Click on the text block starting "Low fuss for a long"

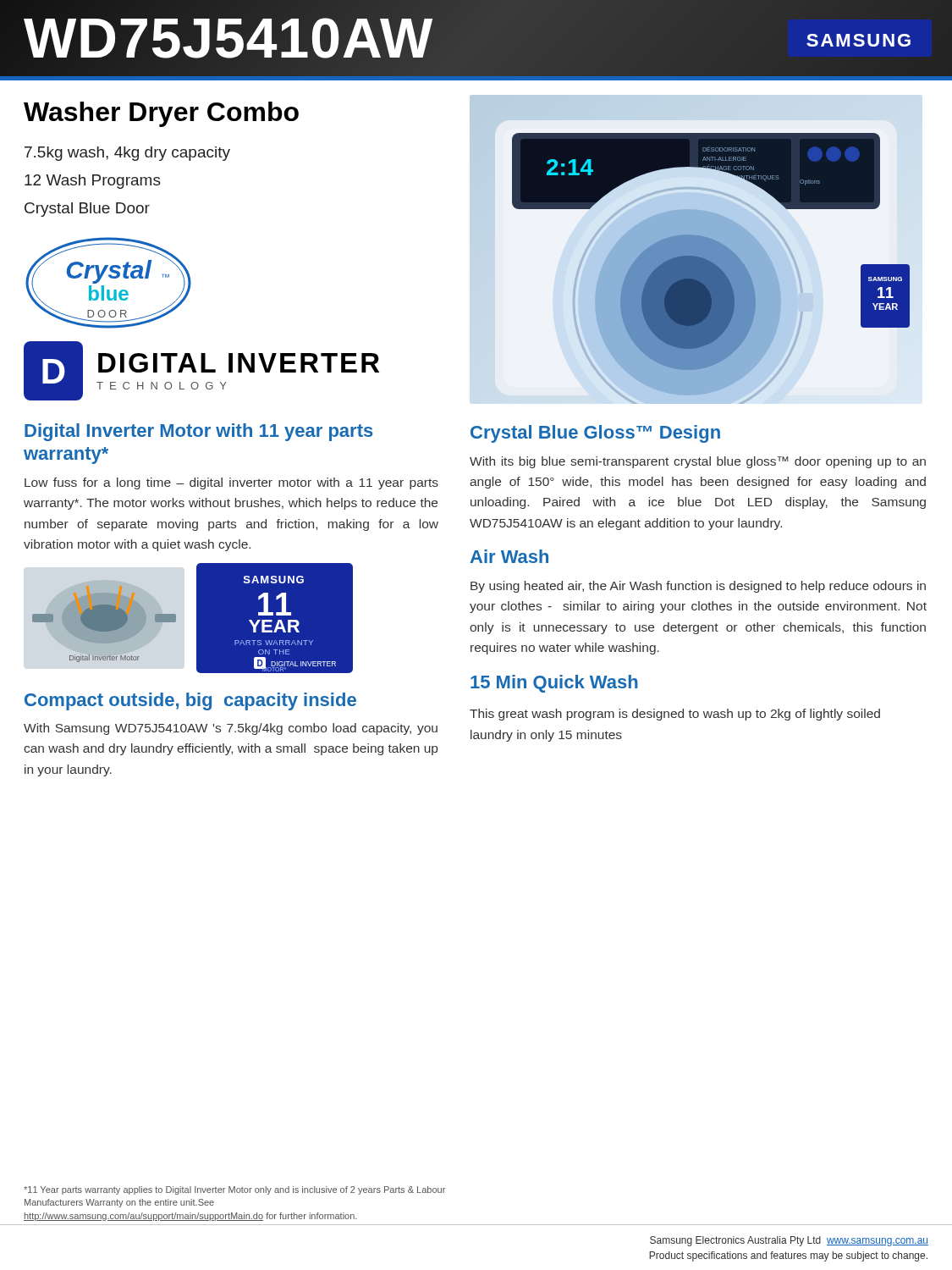(x=231, y=513)
